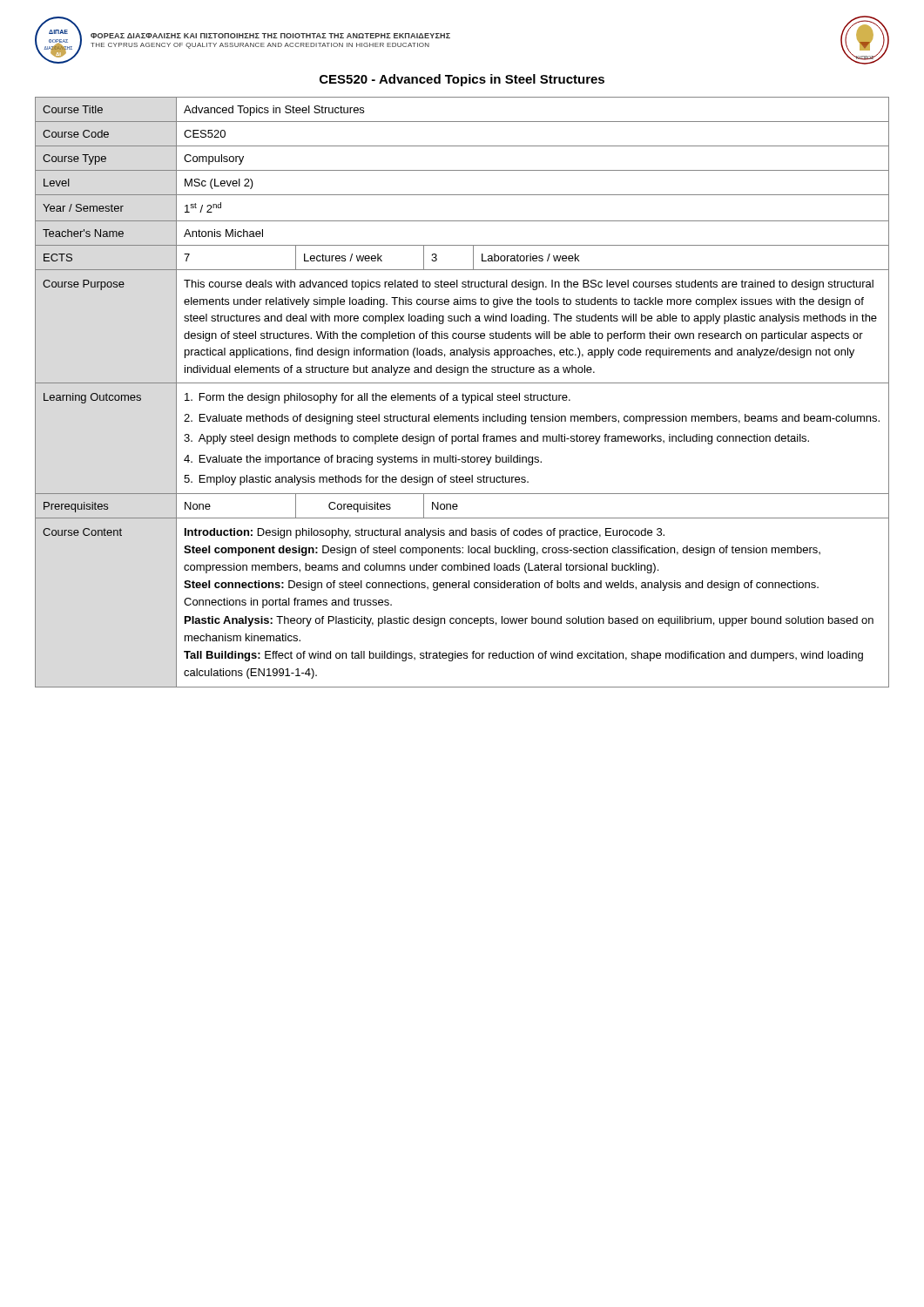The height and width of the screenshot is (1307, 924).
Task: Where does it say "CES520 - Advanced Topics in Steel Structures"?
Action: tap(462, 79)
